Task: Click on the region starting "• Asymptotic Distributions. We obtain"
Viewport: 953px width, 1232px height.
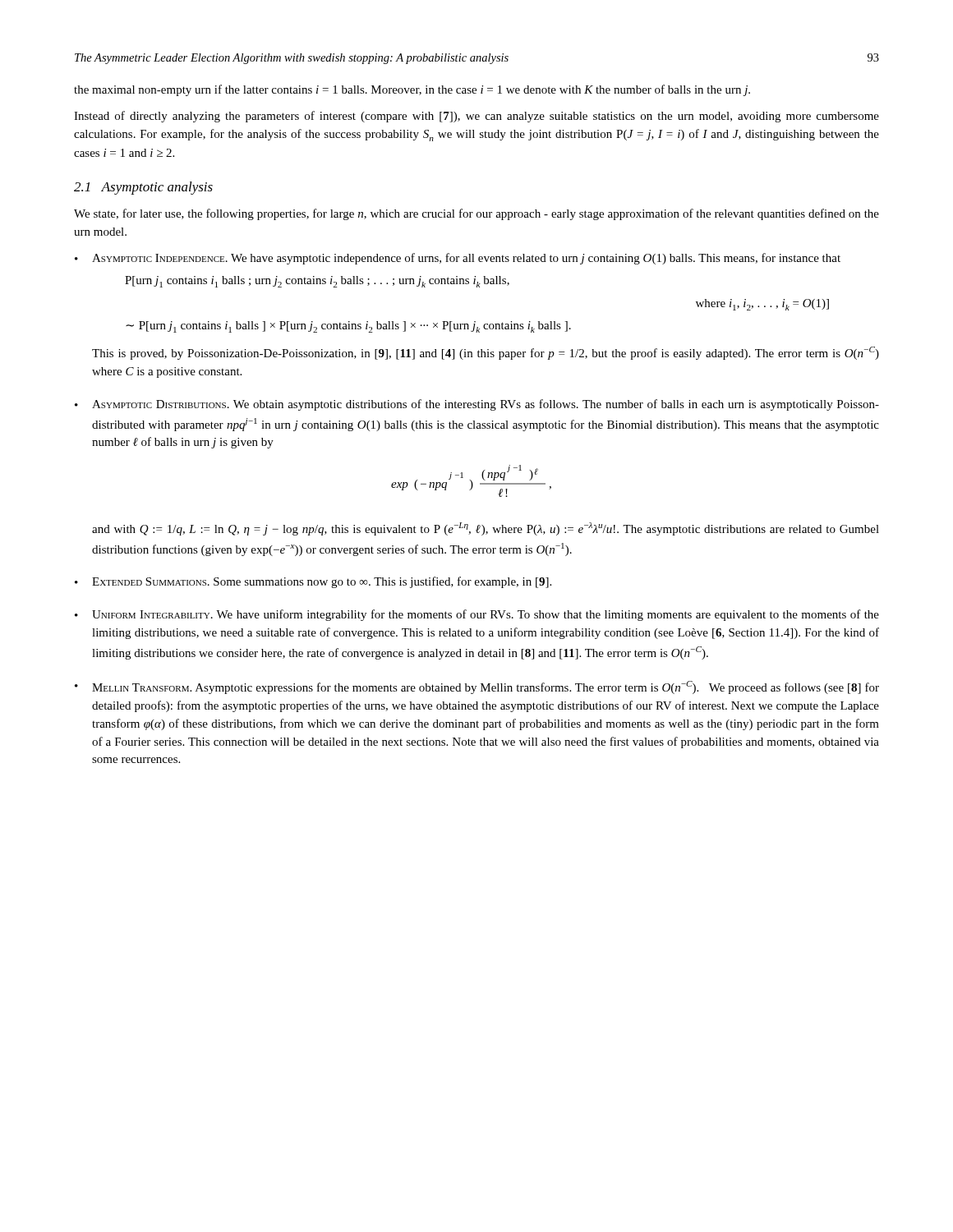Action: click(476, 480)
